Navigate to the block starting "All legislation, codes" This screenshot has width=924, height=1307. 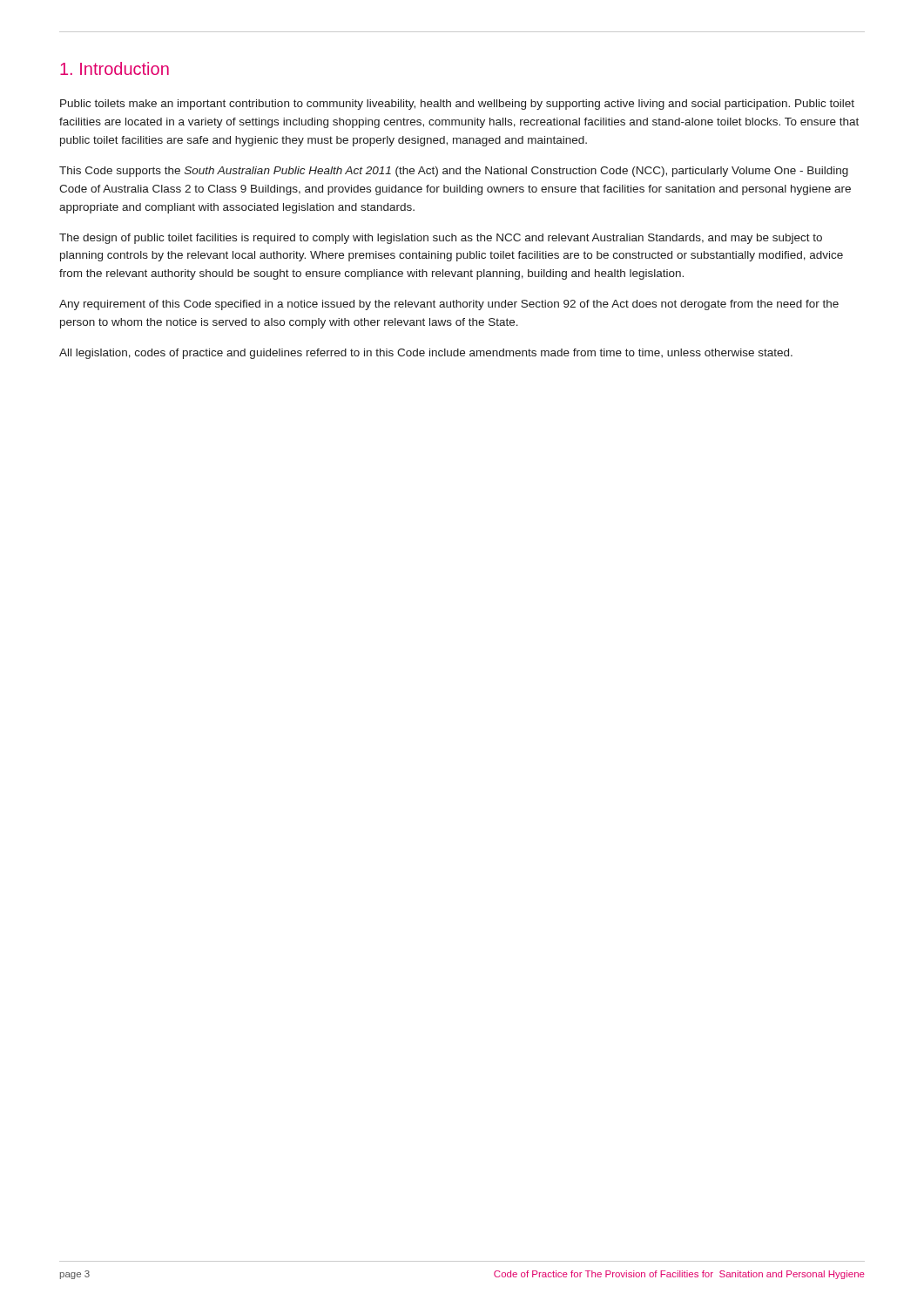click(x=462, y=353)
